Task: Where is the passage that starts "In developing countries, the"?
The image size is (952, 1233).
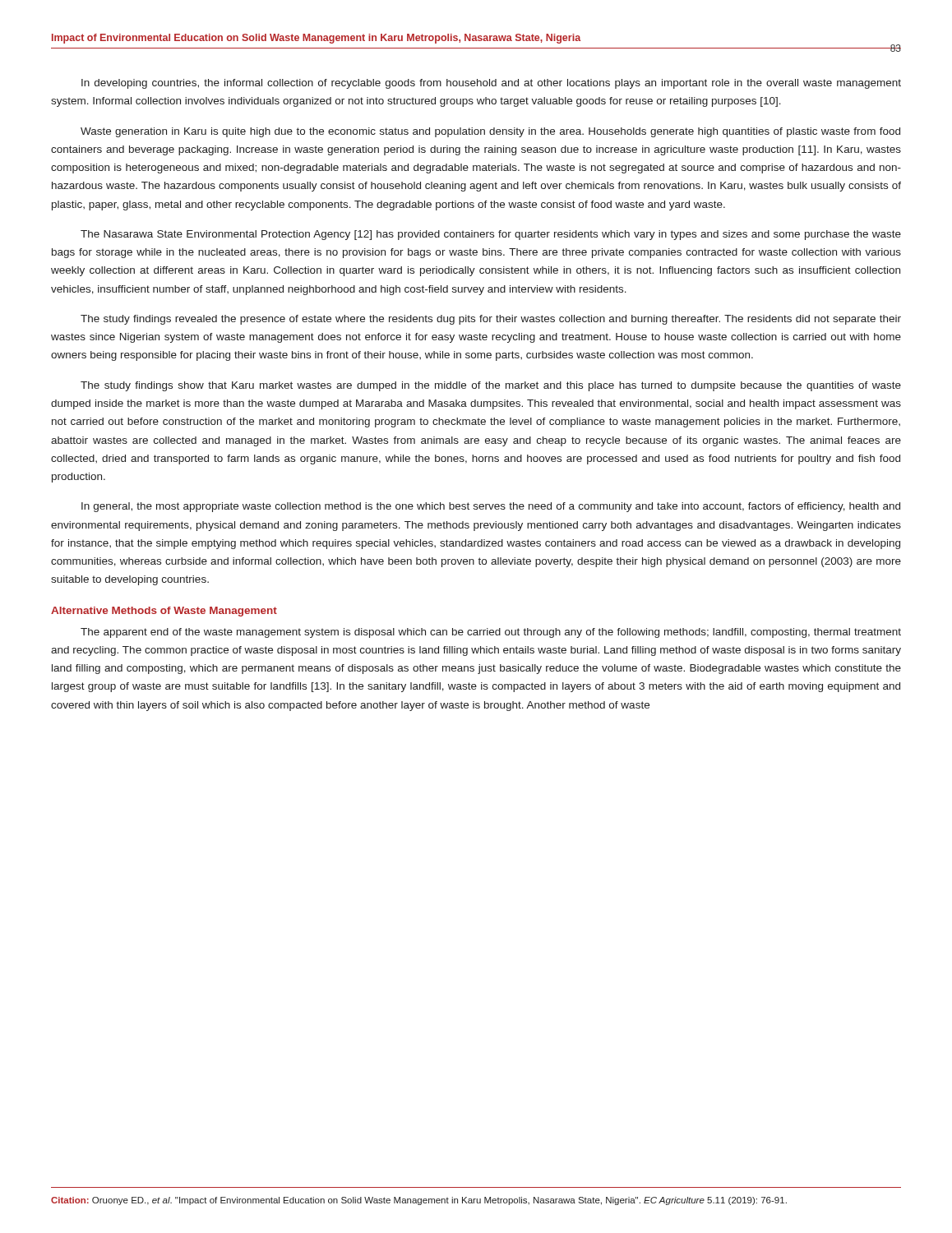Action: [476, 92]
